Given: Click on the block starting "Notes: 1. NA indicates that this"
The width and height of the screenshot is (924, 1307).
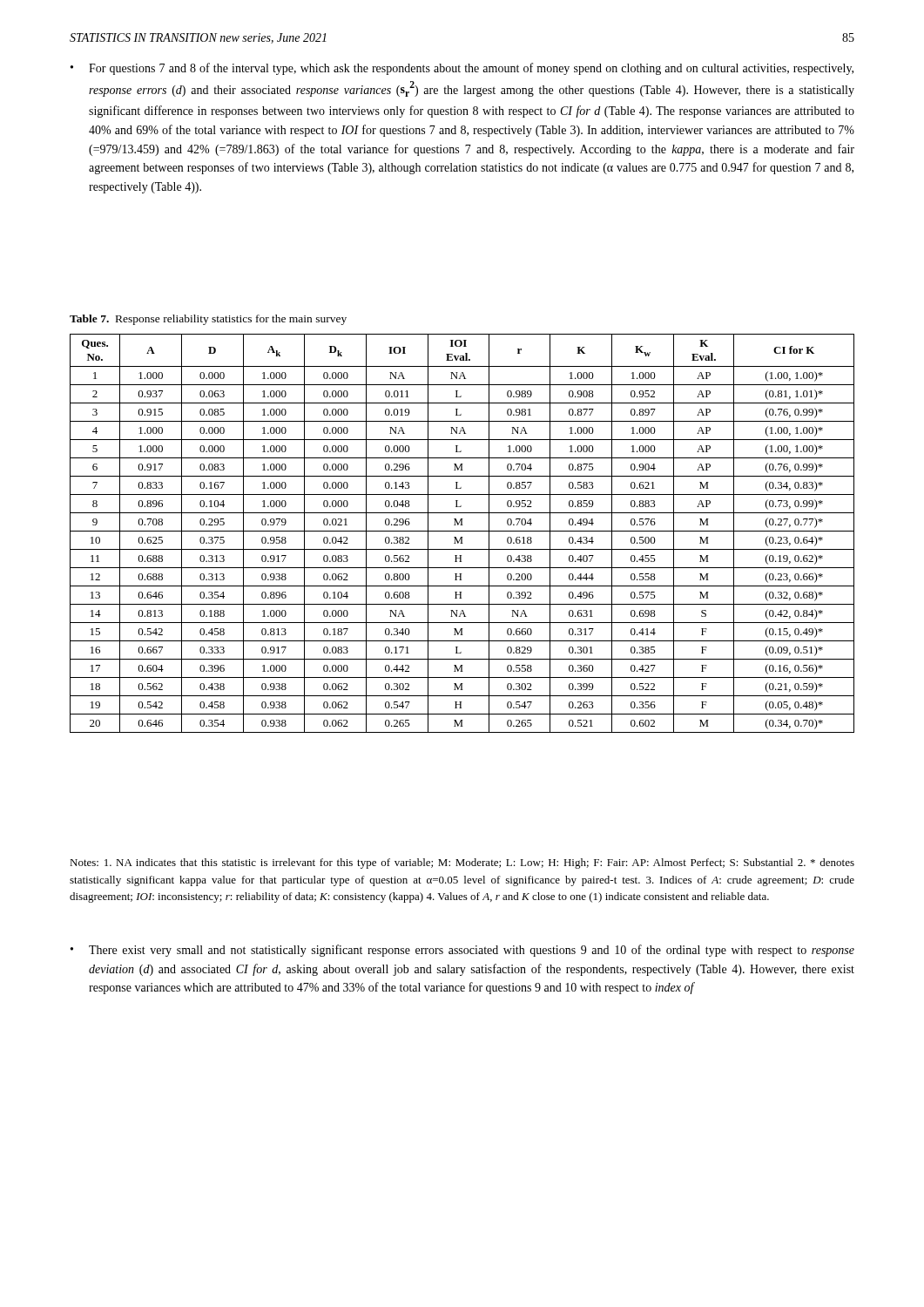Looking at the screenshot, I should click(x=462, y=879).
